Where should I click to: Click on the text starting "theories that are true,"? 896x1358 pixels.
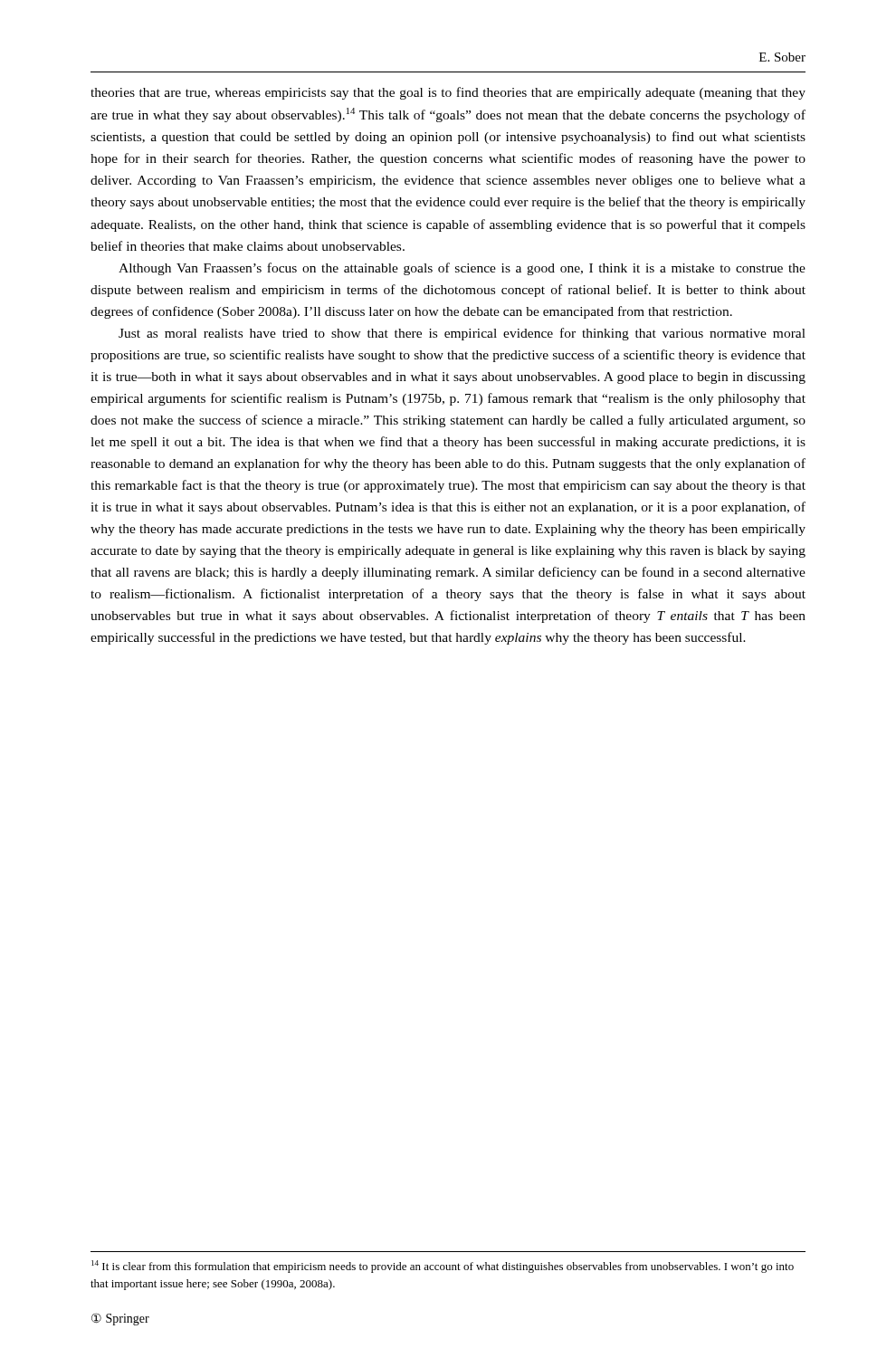click(448, 169)
